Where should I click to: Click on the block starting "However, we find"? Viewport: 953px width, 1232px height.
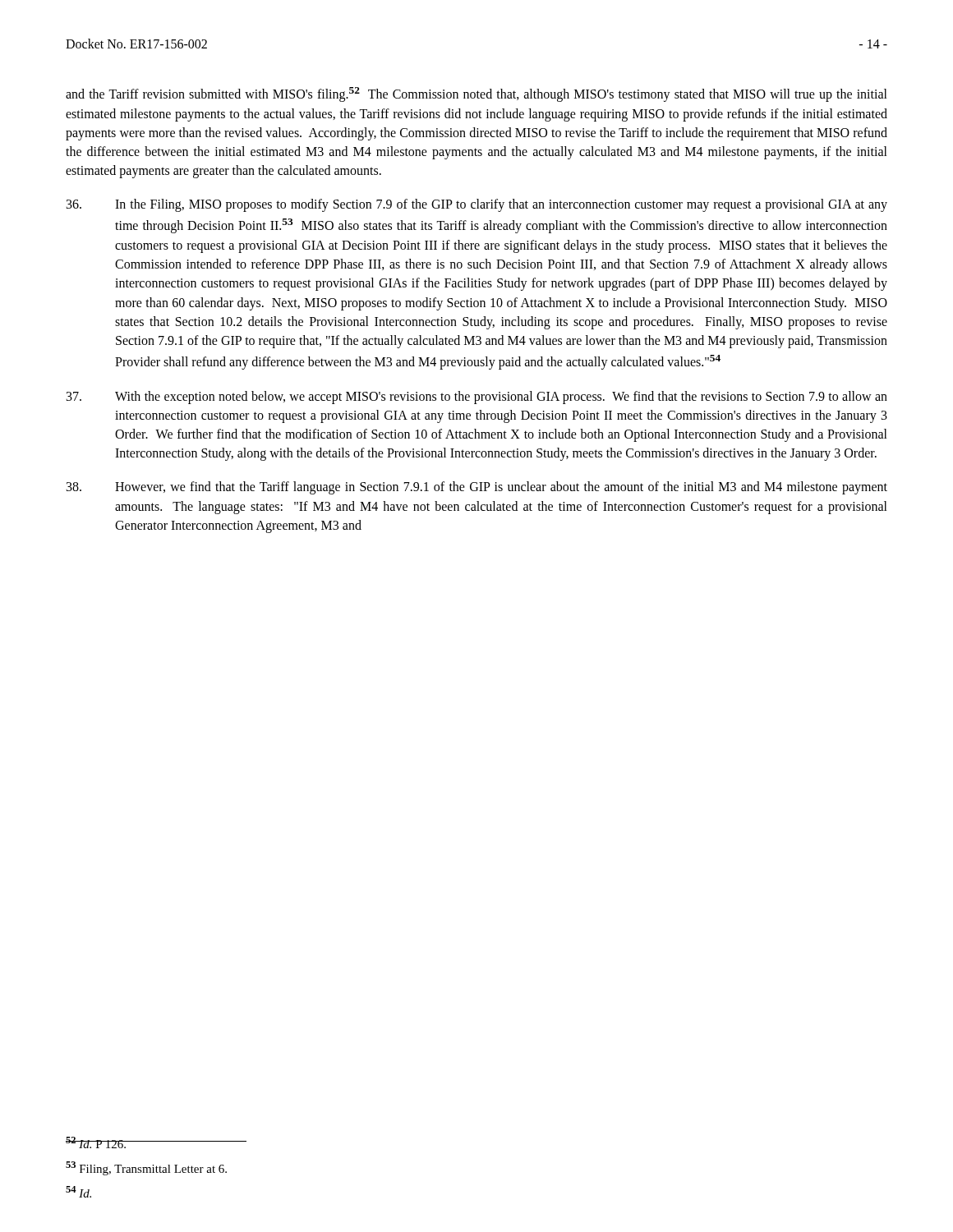[476, 506]
